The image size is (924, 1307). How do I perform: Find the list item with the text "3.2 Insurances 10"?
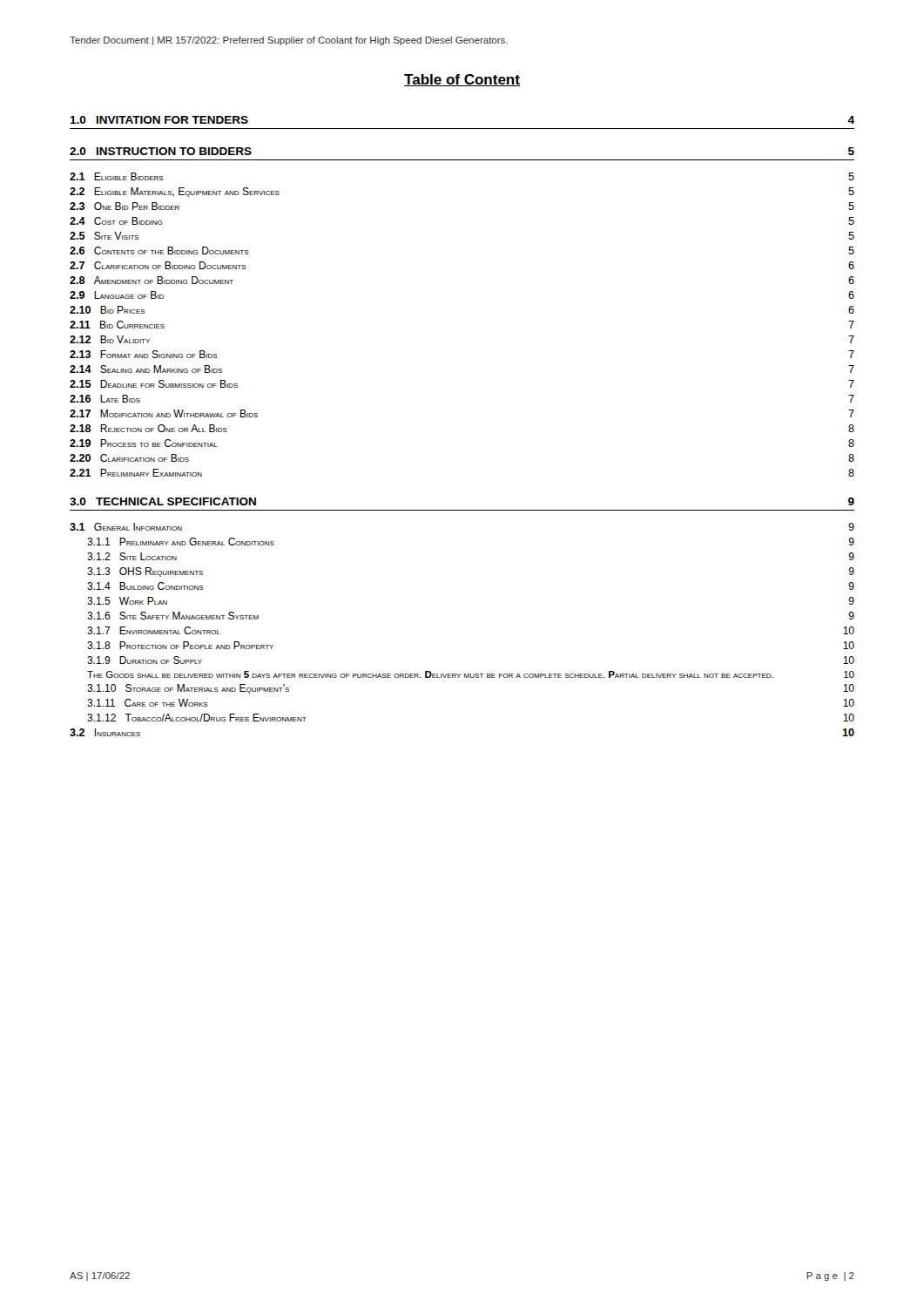tap(114, 732)
